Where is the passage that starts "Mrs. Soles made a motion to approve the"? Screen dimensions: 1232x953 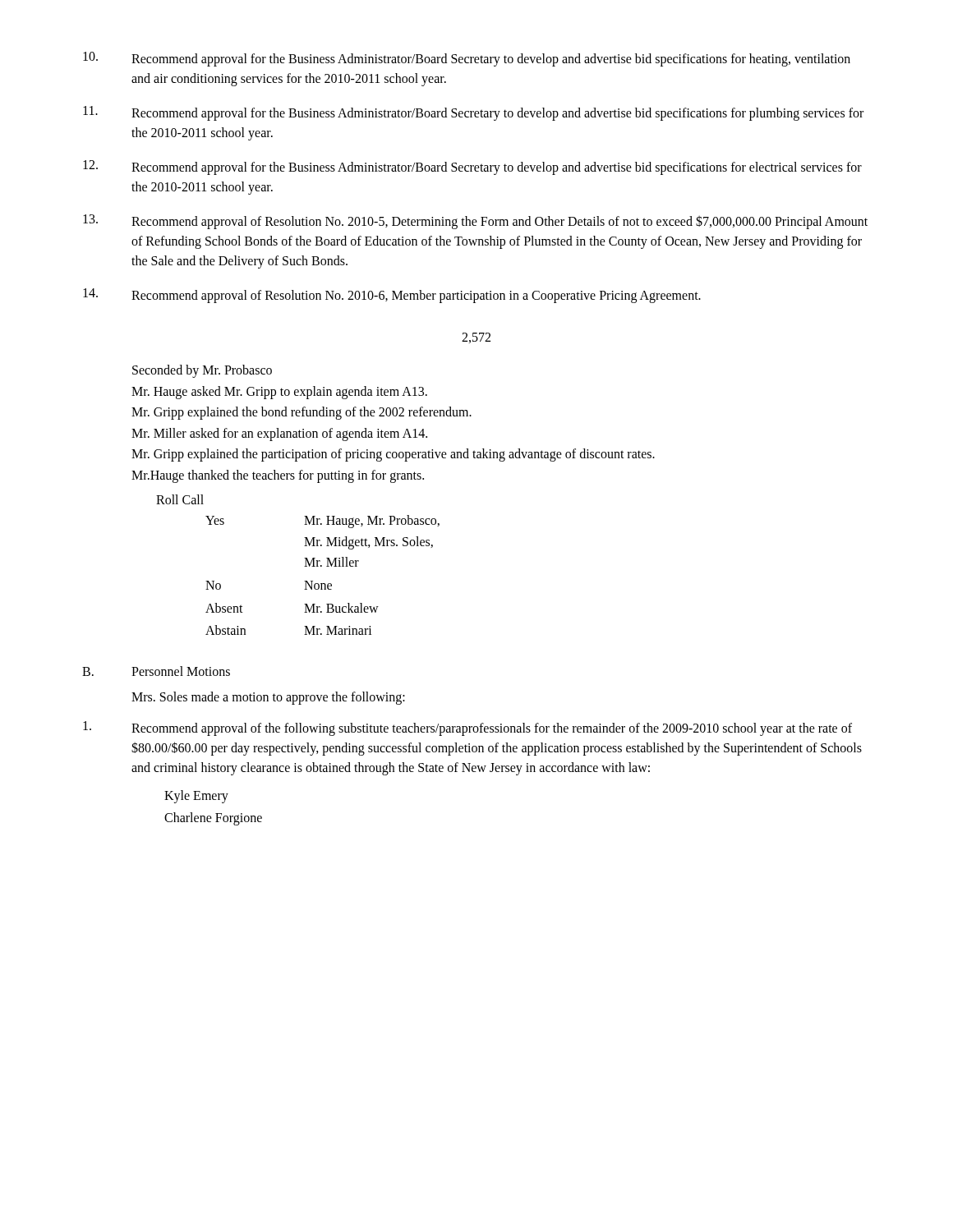pyautogui.click(x=269, y=697)
